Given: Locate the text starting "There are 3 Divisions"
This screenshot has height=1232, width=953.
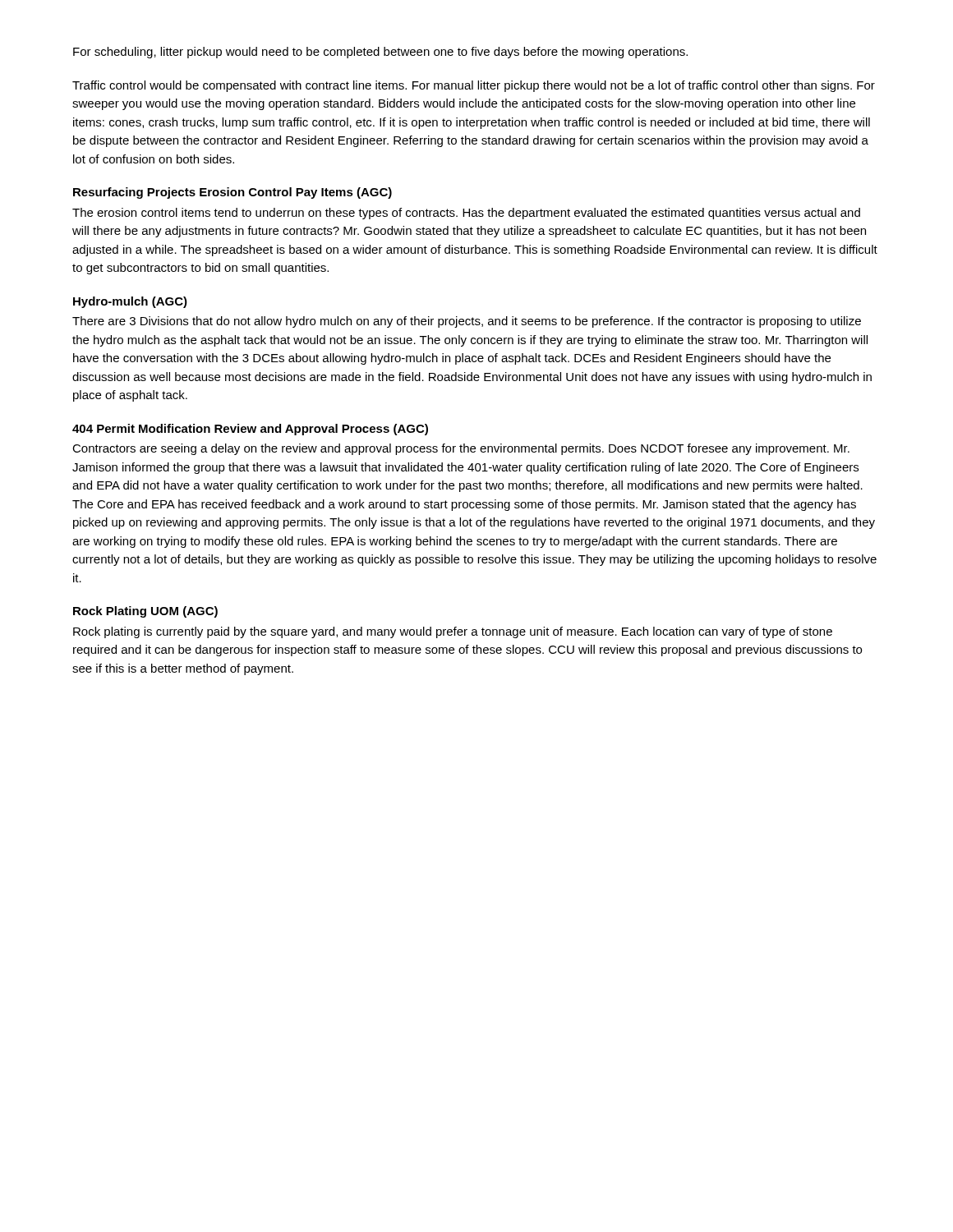Looking at the screenshot, I should (472, 358).
